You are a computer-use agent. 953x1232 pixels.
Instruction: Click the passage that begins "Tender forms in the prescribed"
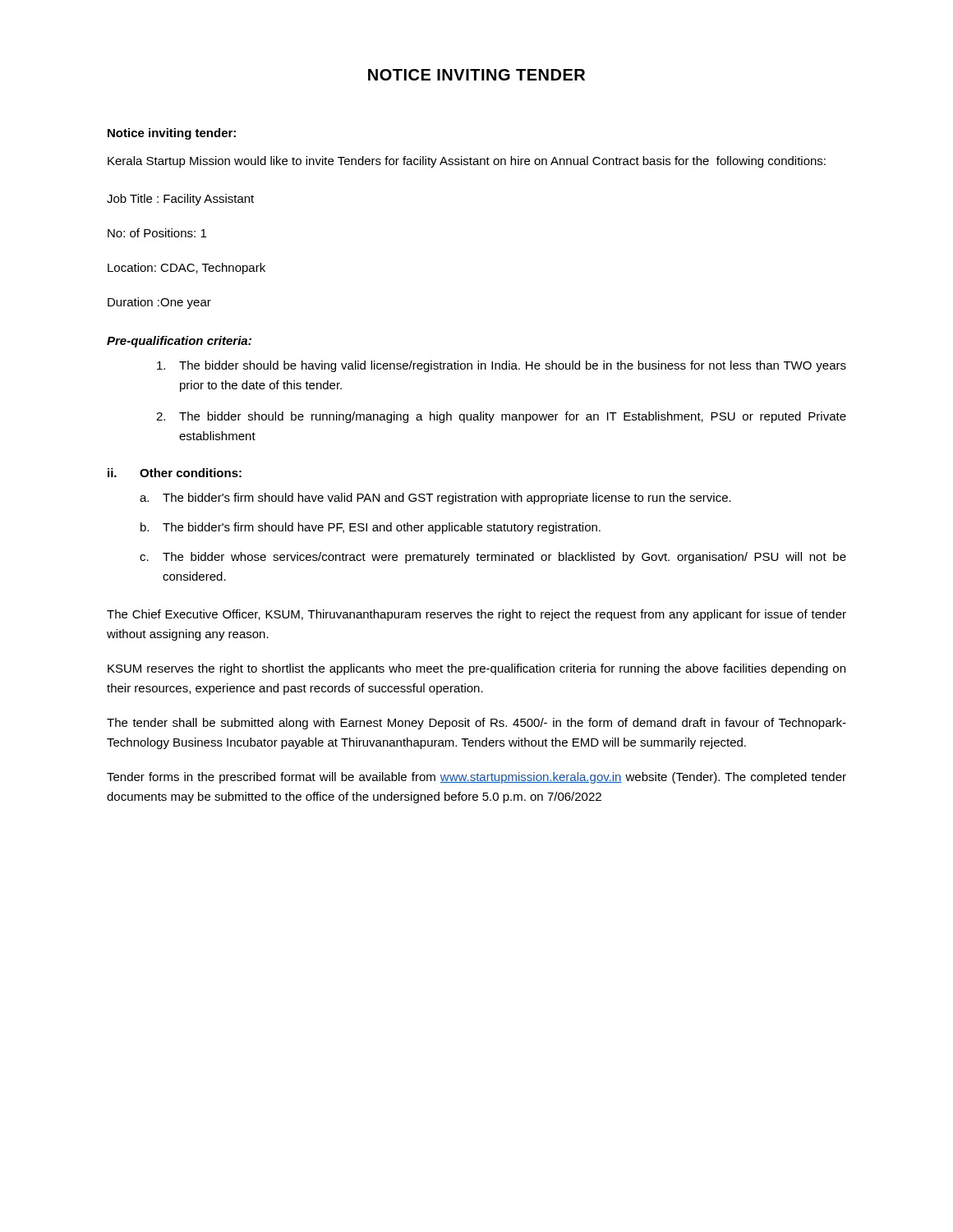(476, 786)
